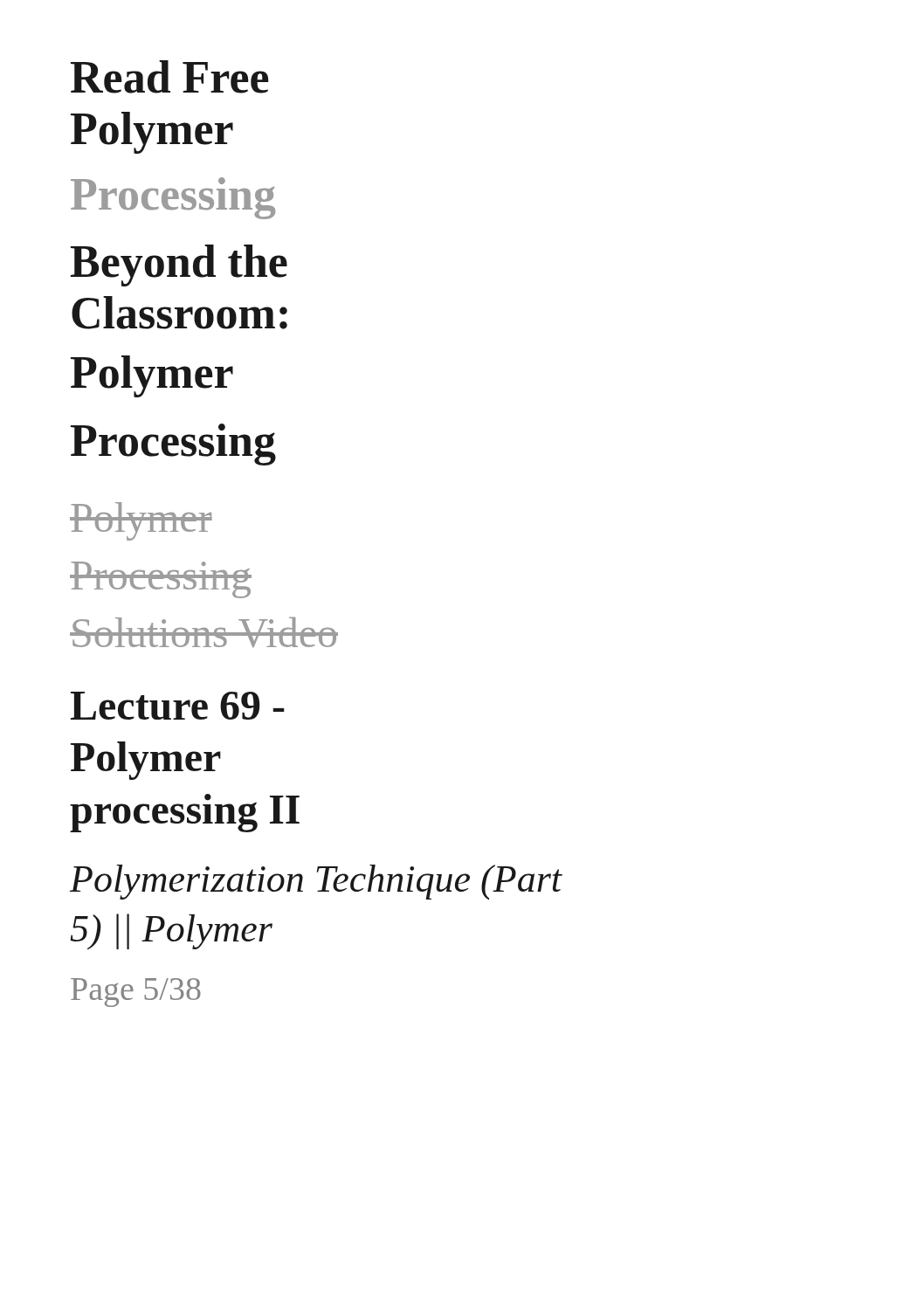Viewport: 924px width, 1310px height.
Task: Point to "Polymerization Technique (Part 5) || Polymer"
Action: [316, 904]
